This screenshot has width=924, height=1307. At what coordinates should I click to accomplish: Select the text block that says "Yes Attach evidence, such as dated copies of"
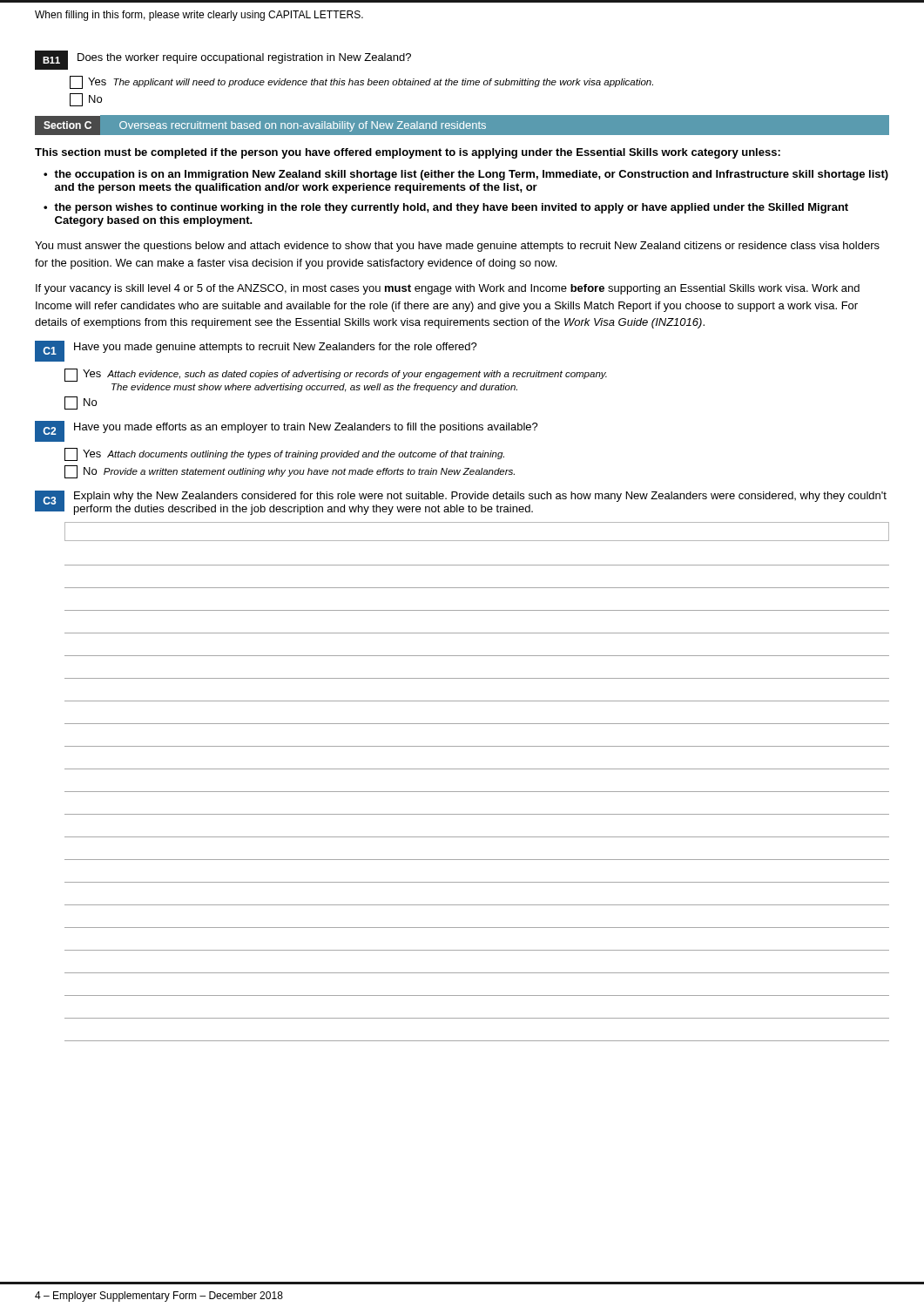tap(477, 379)
